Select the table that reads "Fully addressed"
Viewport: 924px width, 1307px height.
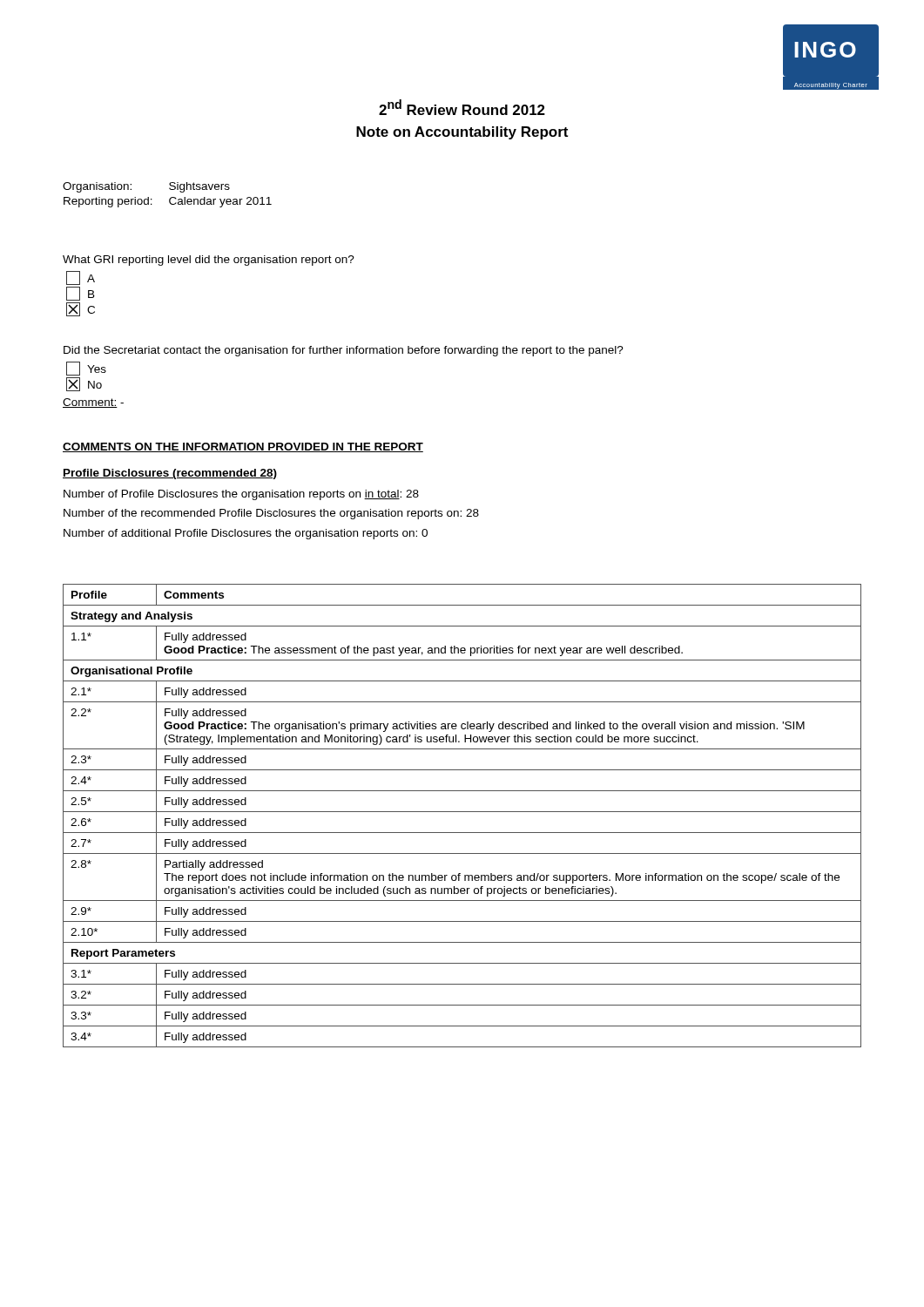462,816
